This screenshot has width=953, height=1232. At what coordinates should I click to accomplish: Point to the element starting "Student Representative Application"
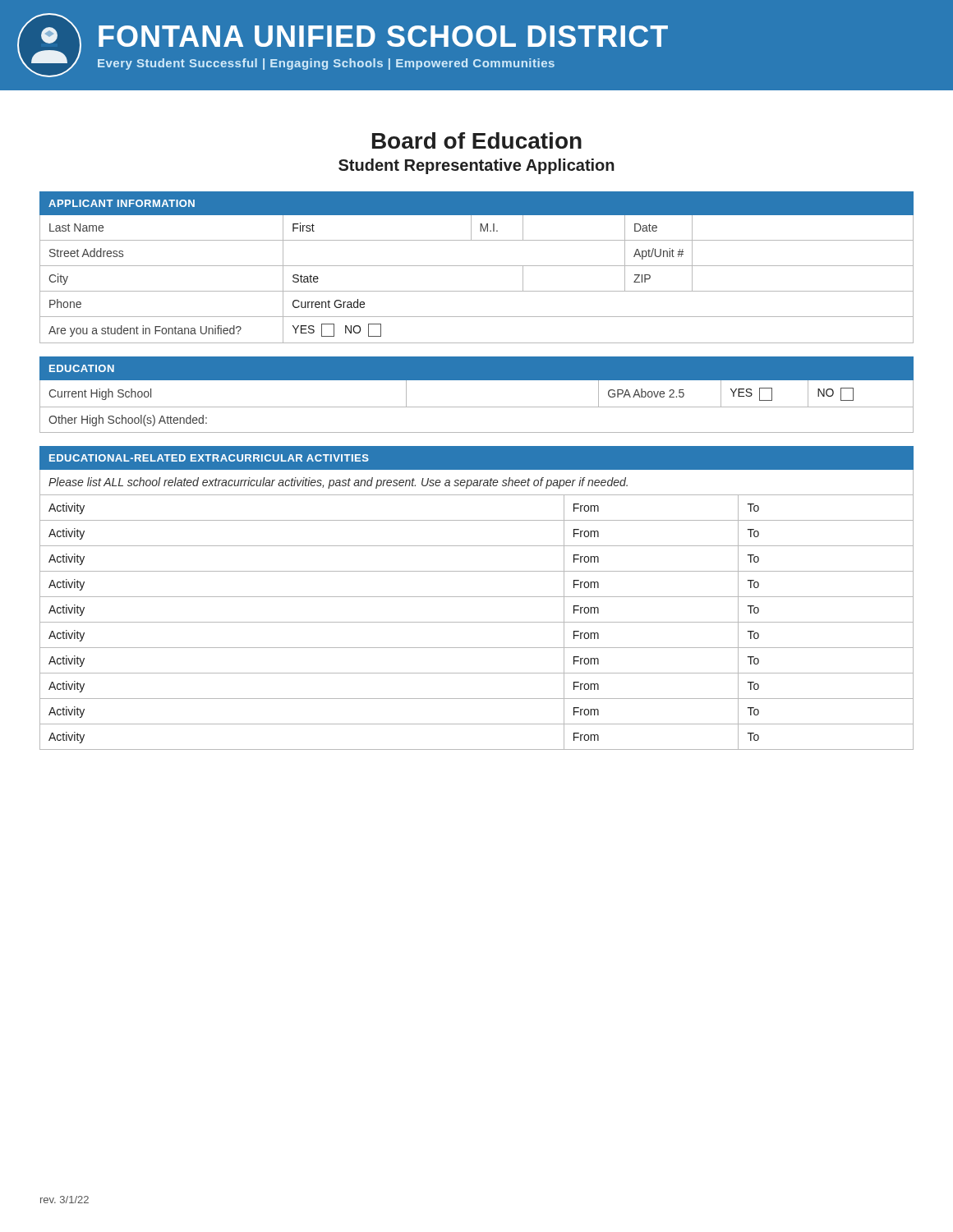tap(476, 165)
